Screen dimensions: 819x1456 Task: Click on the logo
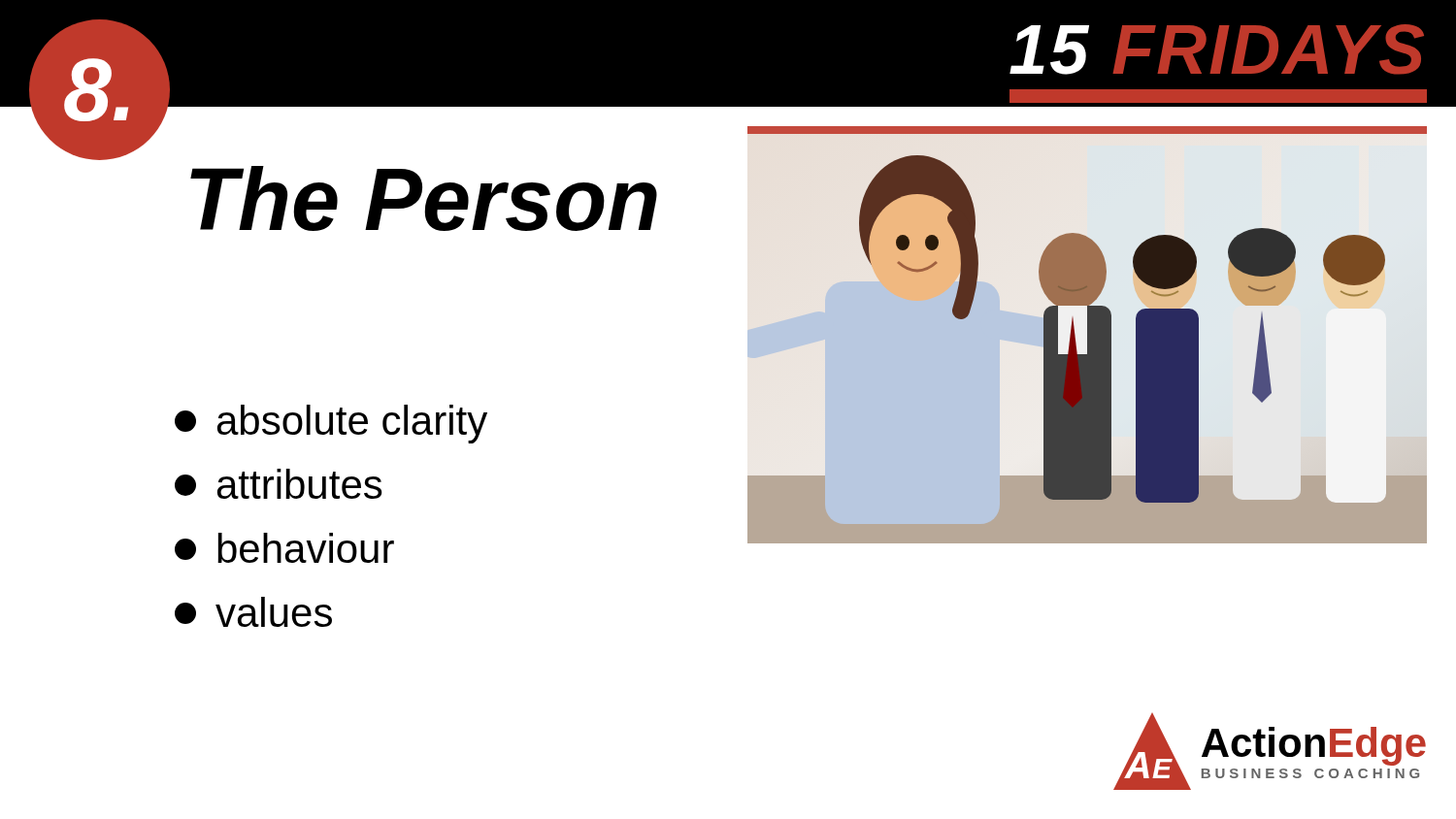(1270, 751)
